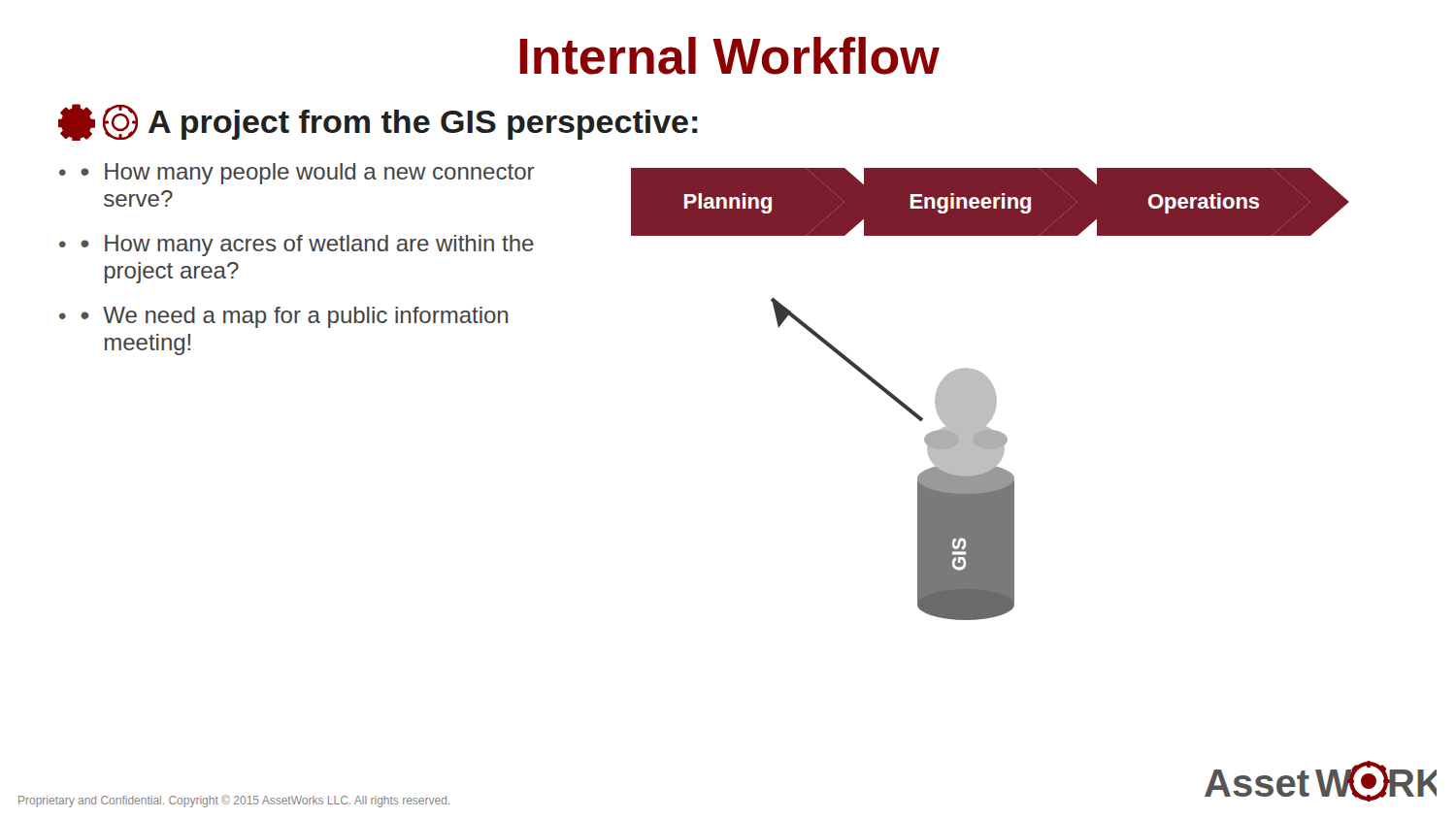Locate the logo
The width and height of the screenshot is (1456, 819).
pos(1310,781)
